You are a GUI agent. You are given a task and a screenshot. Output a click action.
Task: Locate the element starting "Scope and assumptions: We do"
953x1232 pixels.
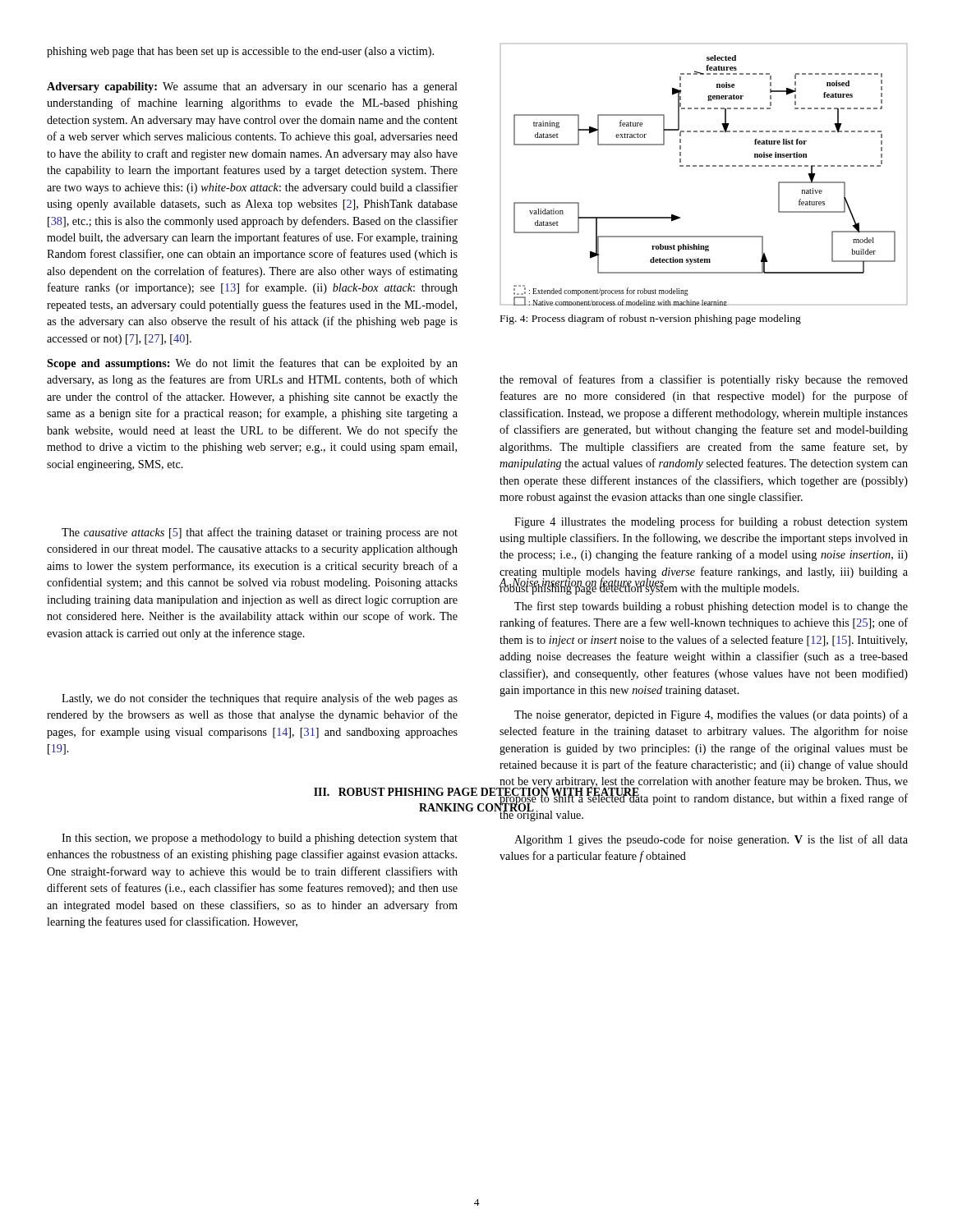pyautogui.click(x=252, y=414)
